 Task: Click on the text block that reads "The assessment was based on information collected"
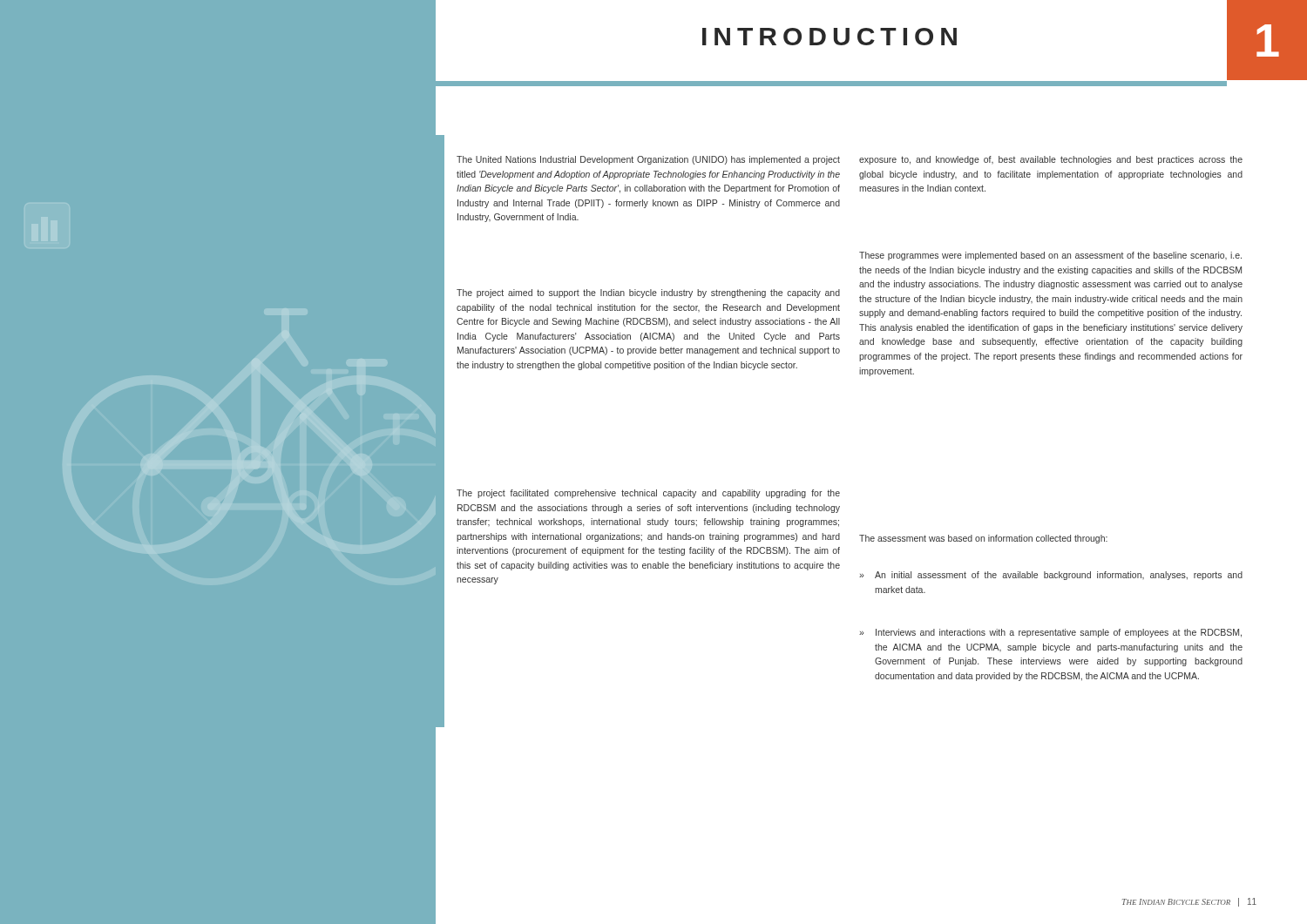(1051, 538)
